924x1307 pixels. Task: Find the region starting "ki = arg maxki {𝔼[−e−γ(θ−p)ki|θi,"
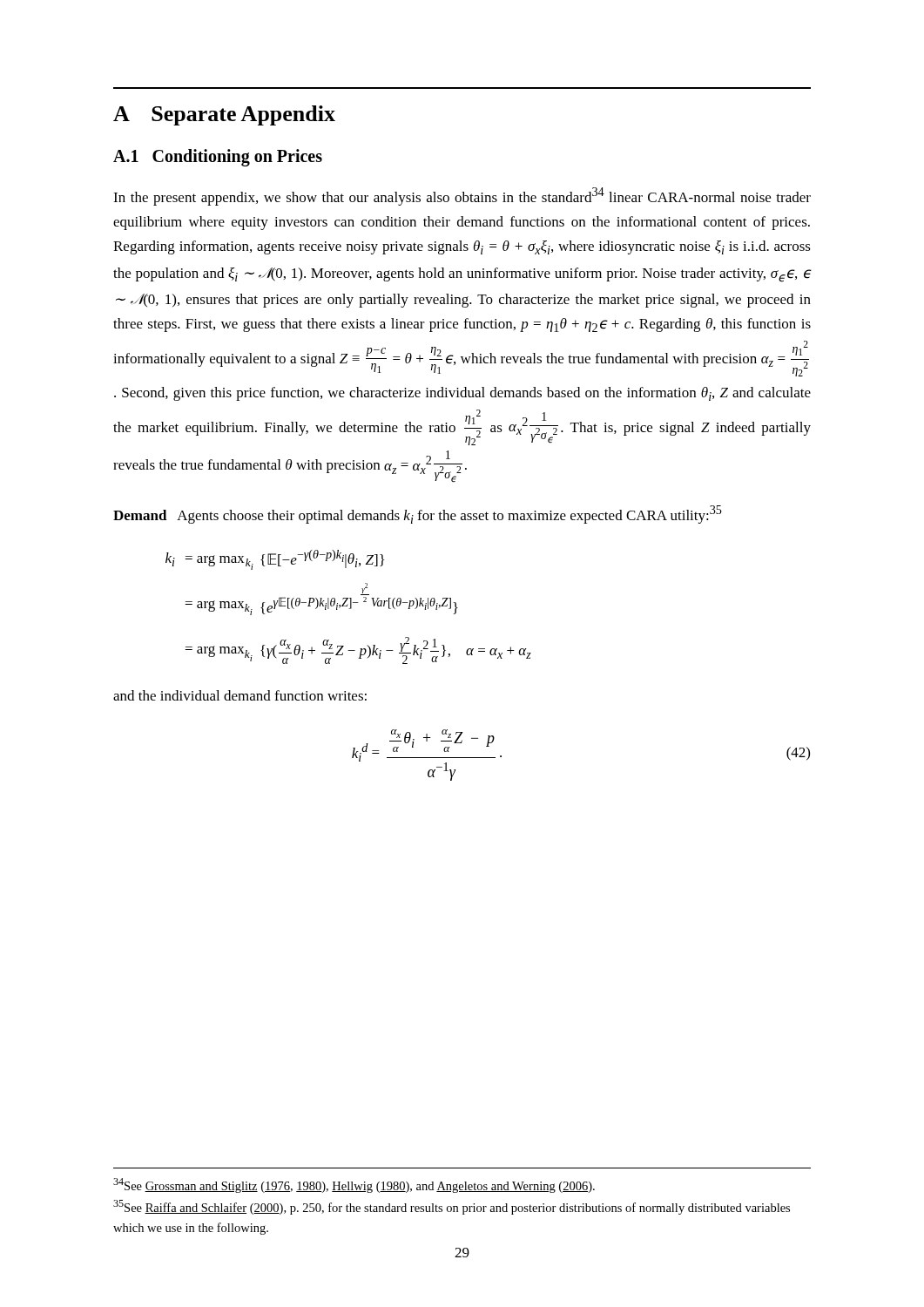pos(340,605)
